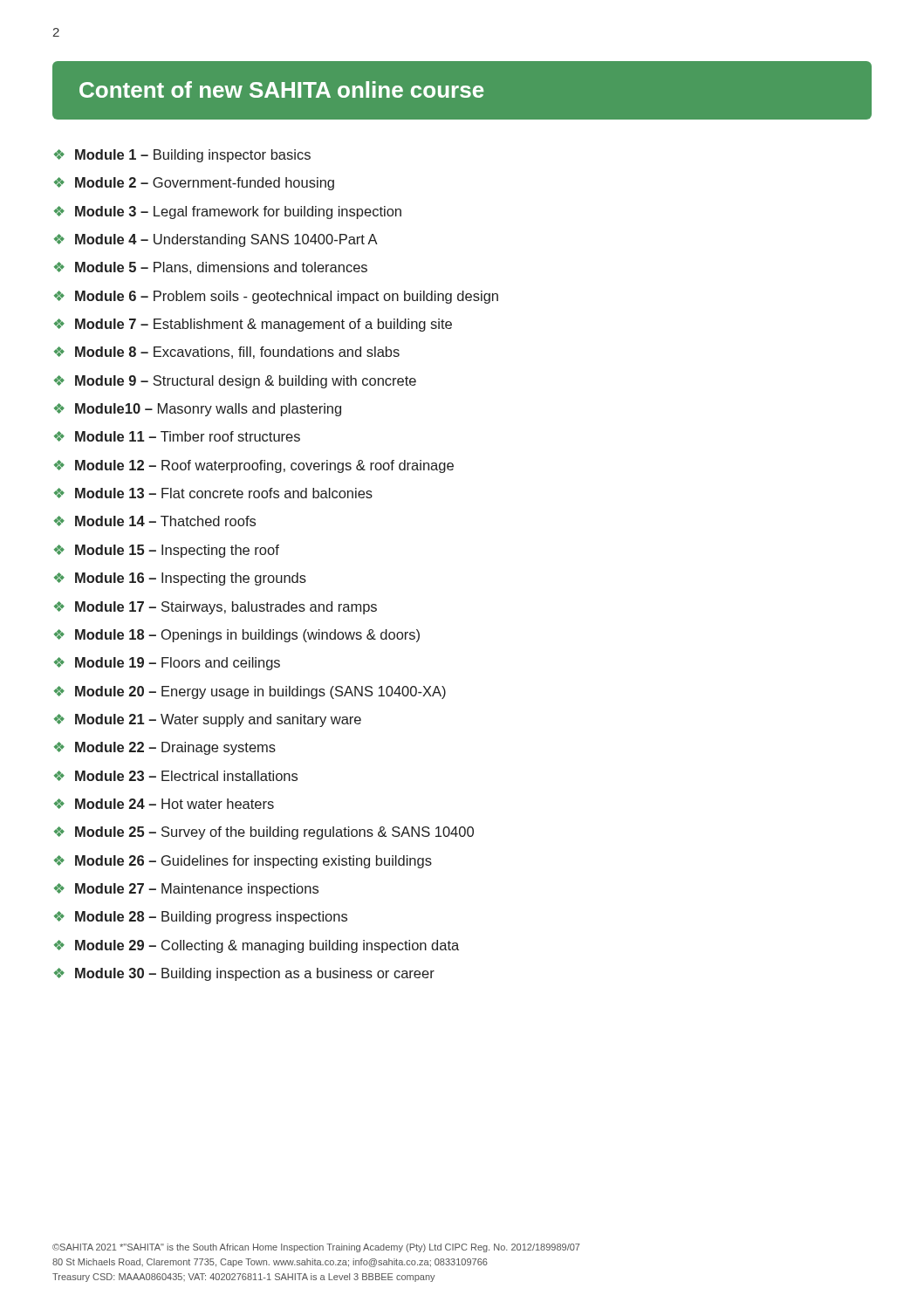Viewport: 924px width, 1309px height.
Task: Select the list item containing "❖ Module 8 – Excavations, fill, foundations"
Action: [x=227, y=353]
